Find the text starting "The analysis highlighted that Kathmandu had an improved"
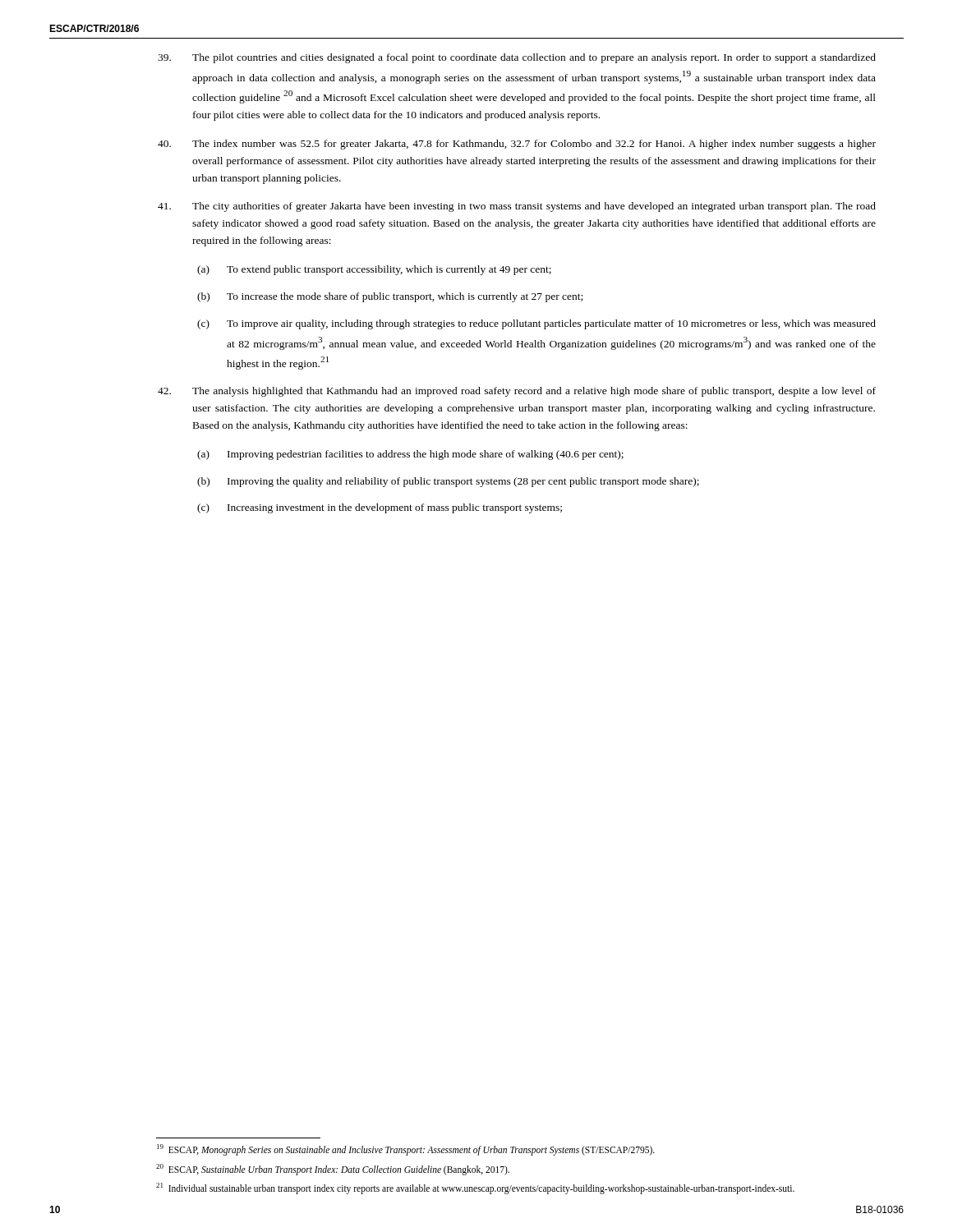This screenshot has width=953, height=1232. pos(517,408)
